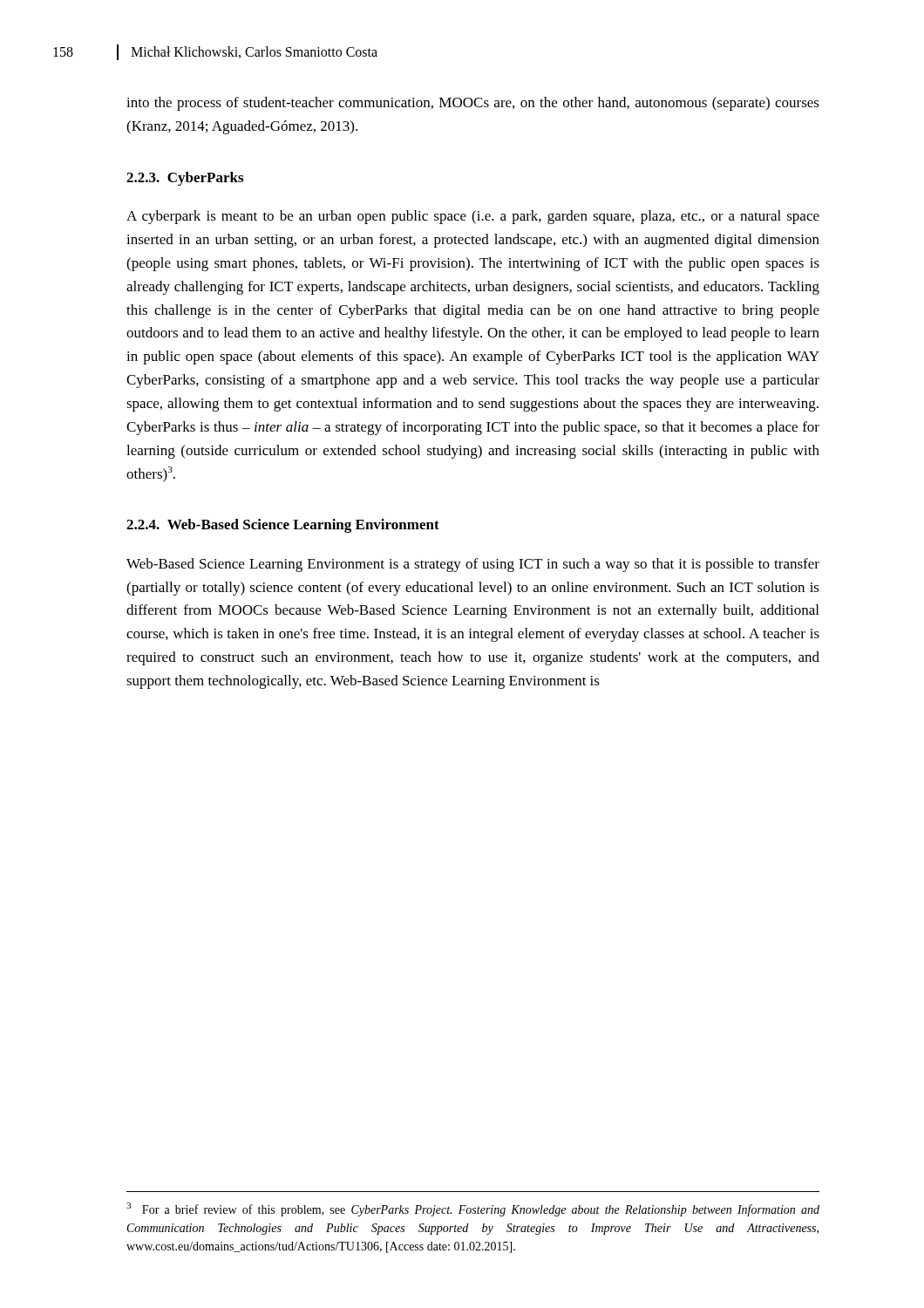Find the section header that reads "2.2.4. Web-Based Science Learning Environment"

283,525
